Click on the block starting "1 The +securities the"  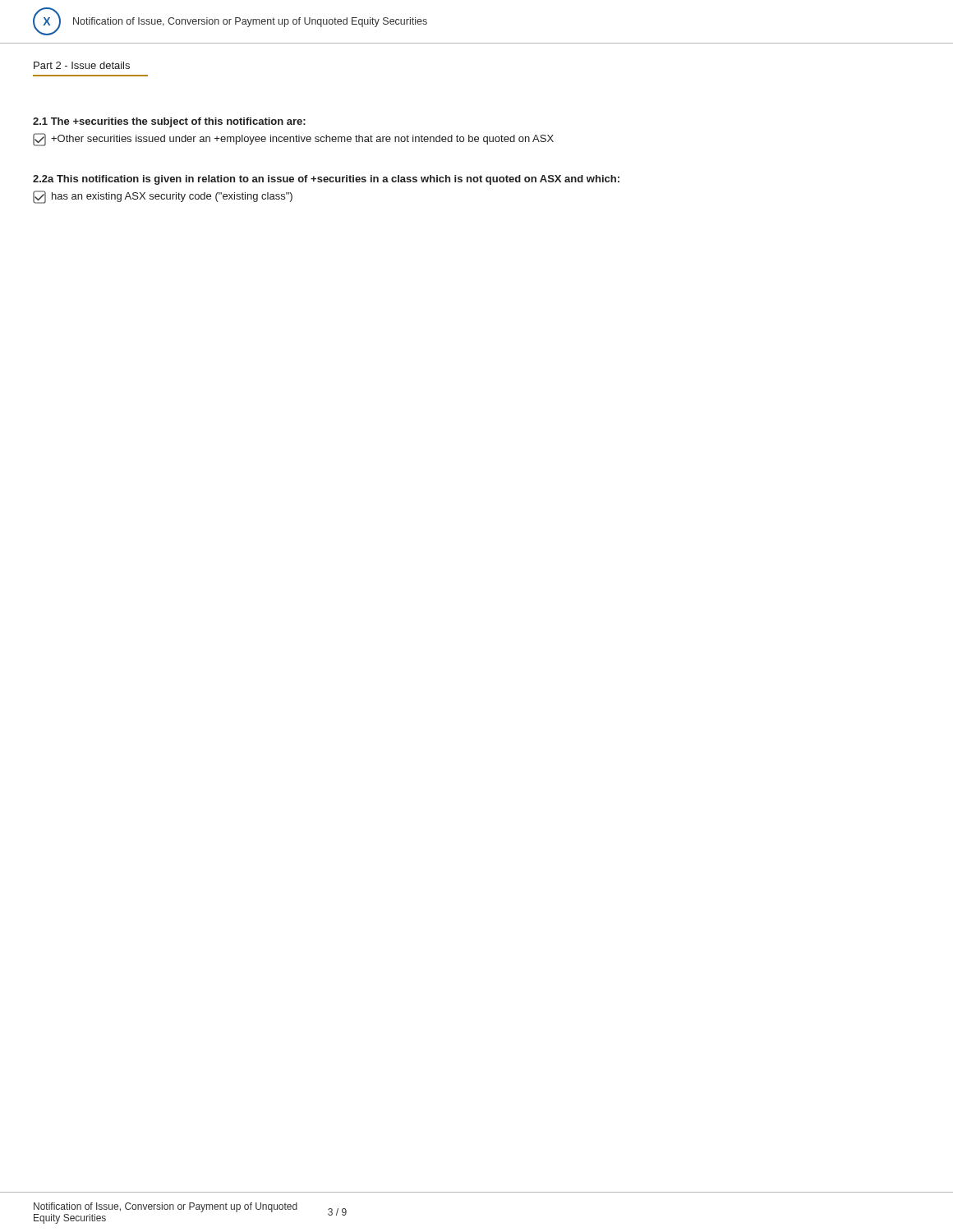click(x=476, y=131)
